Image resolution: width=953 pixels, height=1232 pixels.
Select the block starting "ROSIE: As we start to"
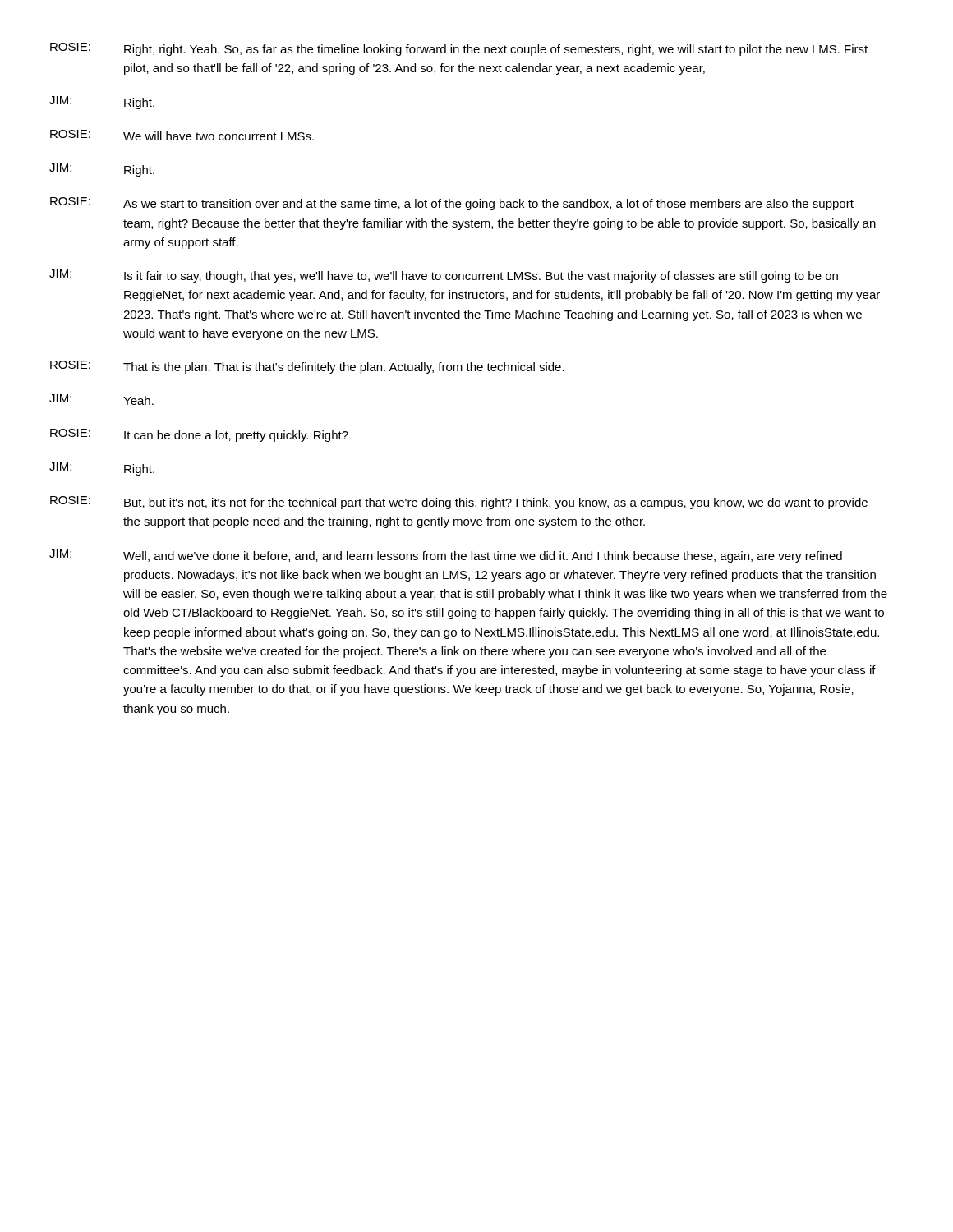(468, 223)
